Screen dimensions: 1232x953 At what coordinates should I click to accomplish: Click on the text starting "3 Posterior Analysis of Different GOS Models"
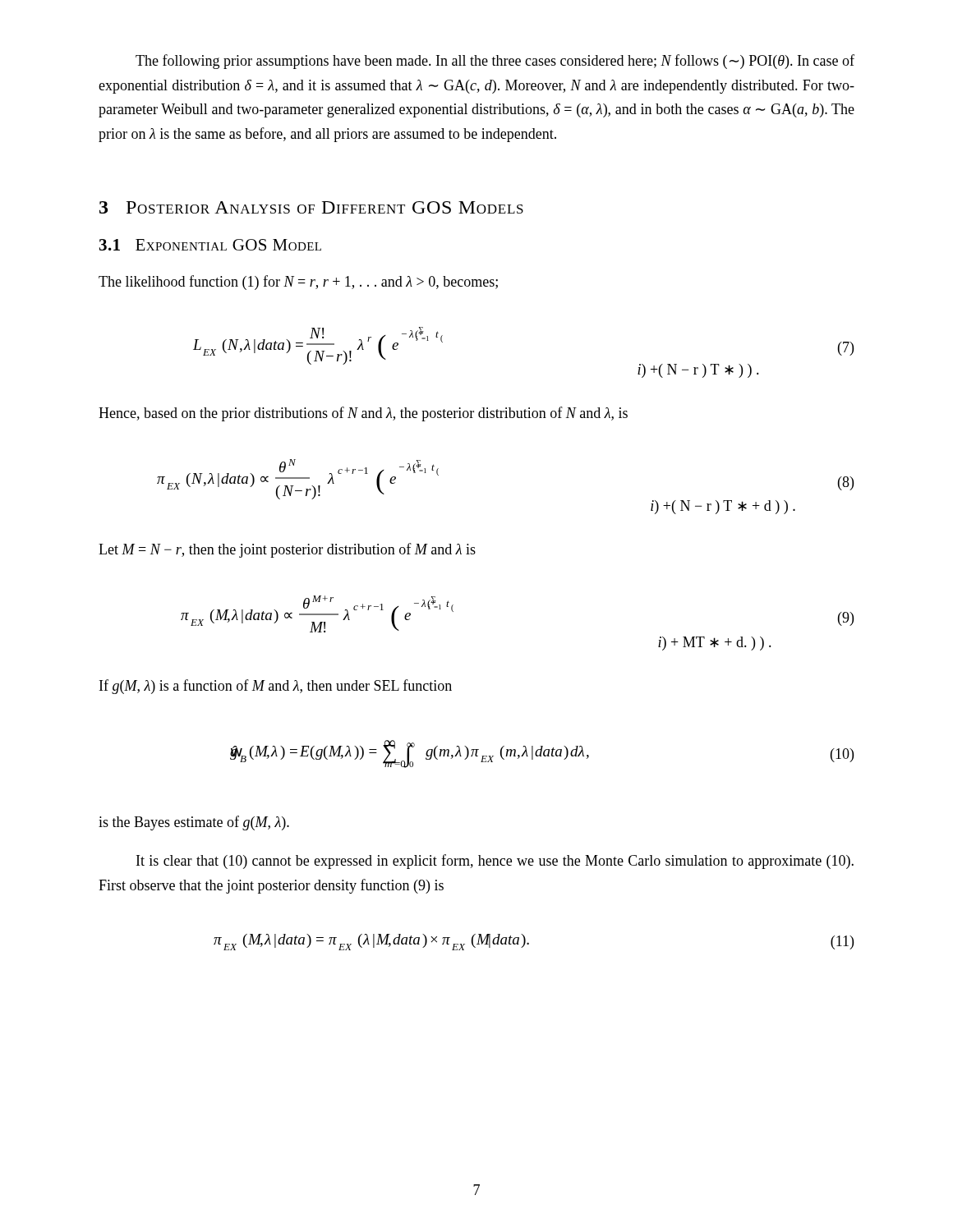tap(311, 207)
